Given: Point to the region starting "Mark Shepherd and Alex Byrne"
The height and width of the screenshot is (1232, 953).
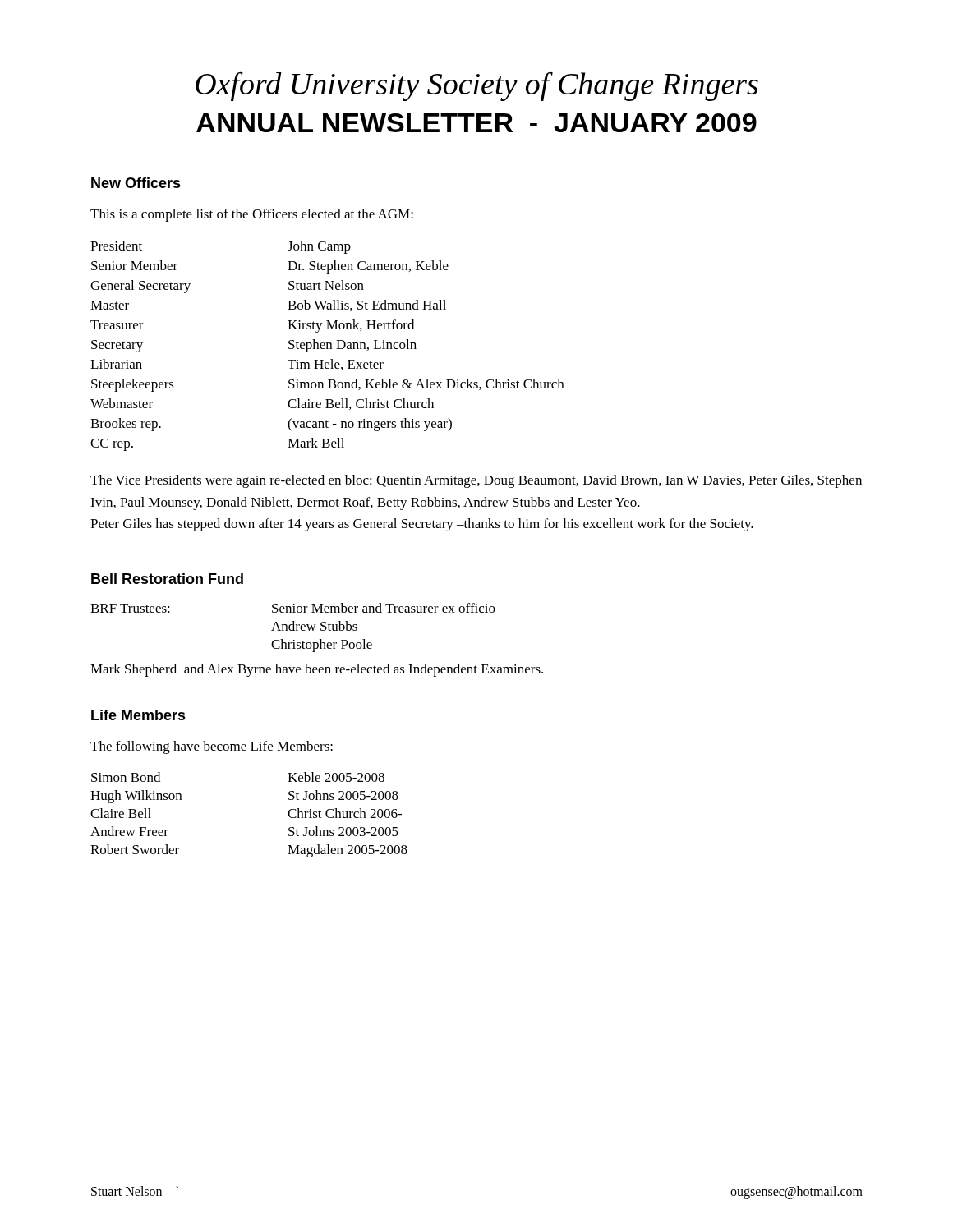Looking at the screenshot, I should (317, 669).
